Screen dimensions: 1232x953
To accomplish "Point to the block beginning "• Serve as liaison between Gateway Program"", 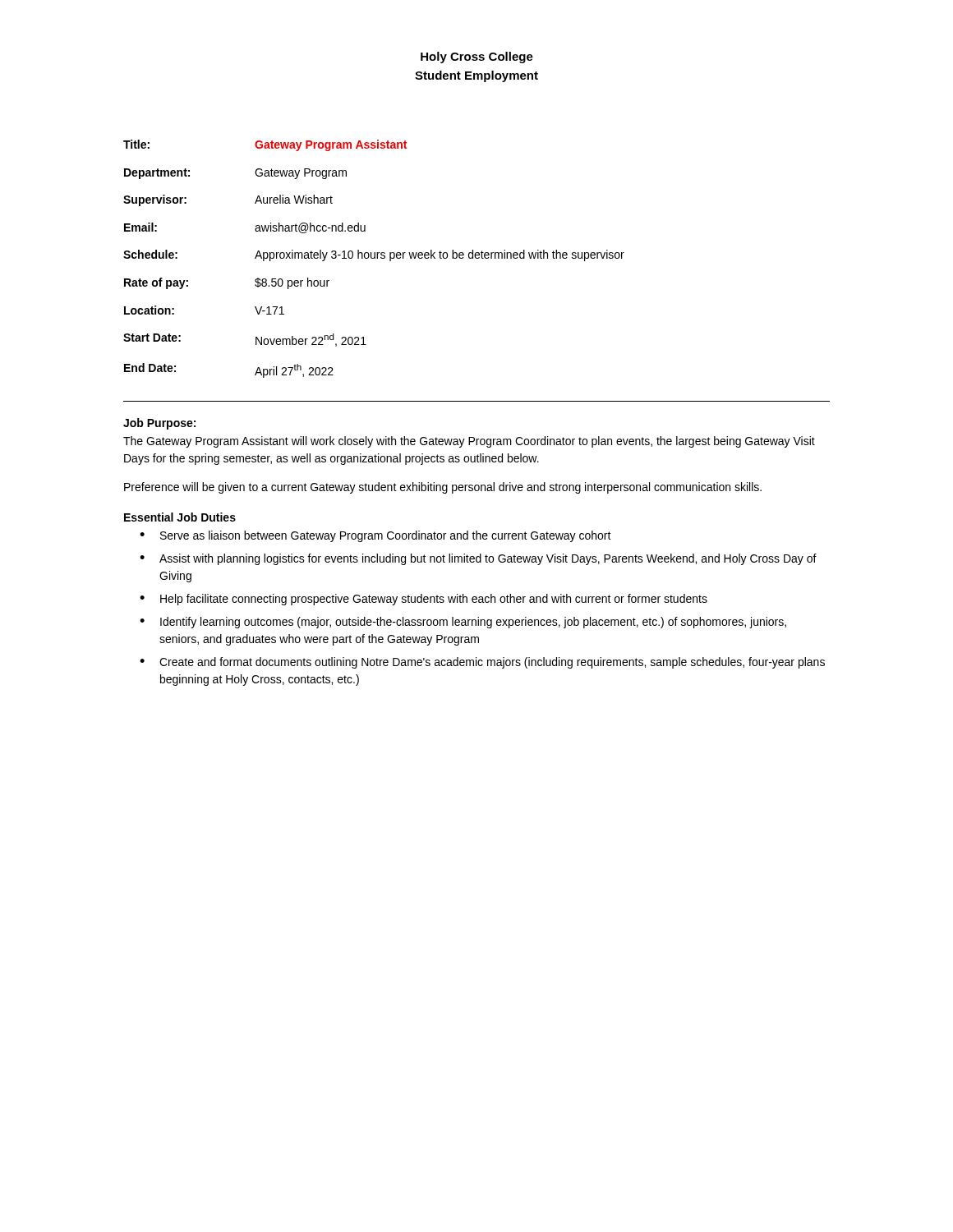I will [485, 536].
